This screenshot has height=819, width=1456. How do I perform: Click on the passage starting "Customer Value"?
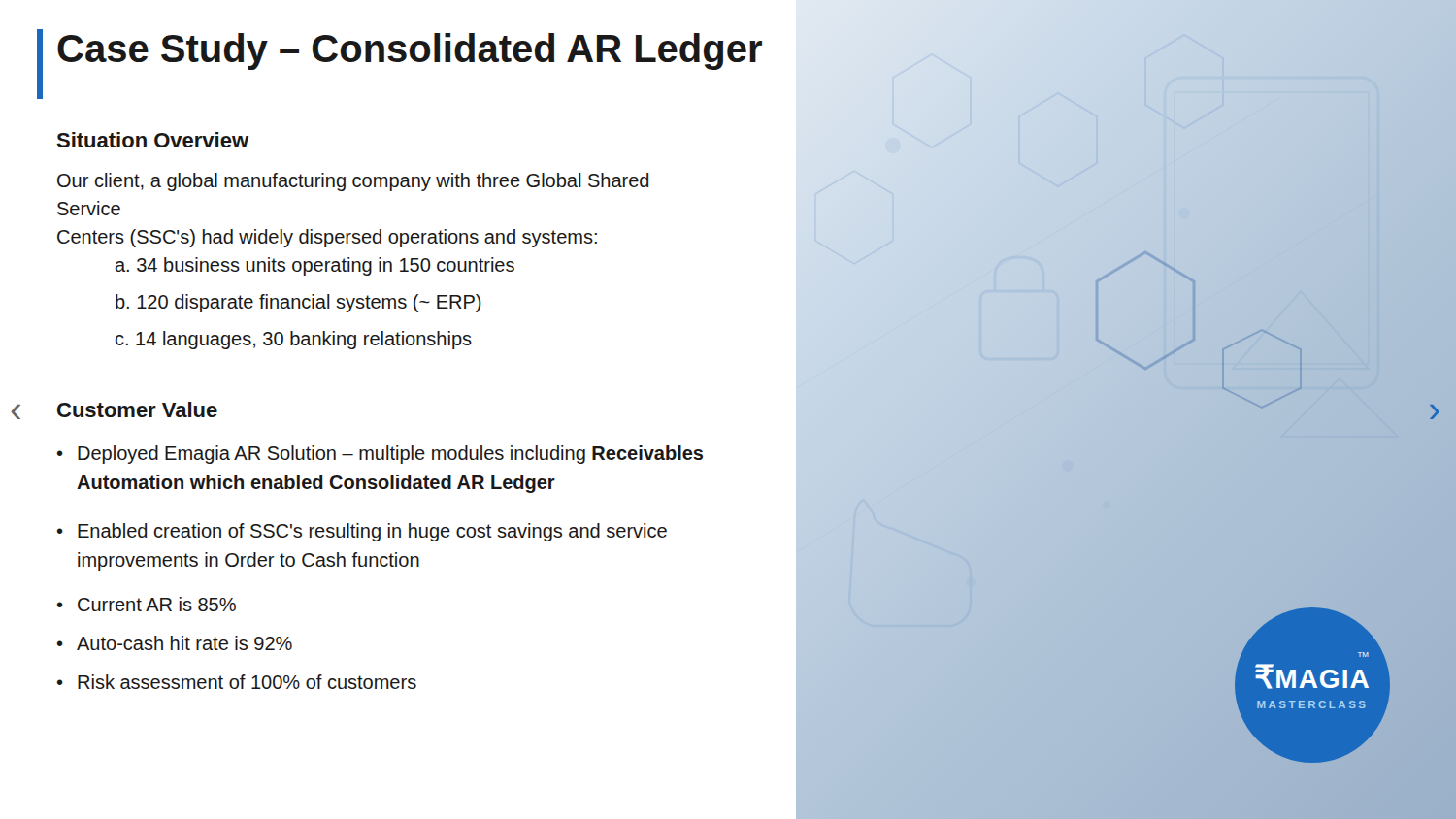(137, 410)
